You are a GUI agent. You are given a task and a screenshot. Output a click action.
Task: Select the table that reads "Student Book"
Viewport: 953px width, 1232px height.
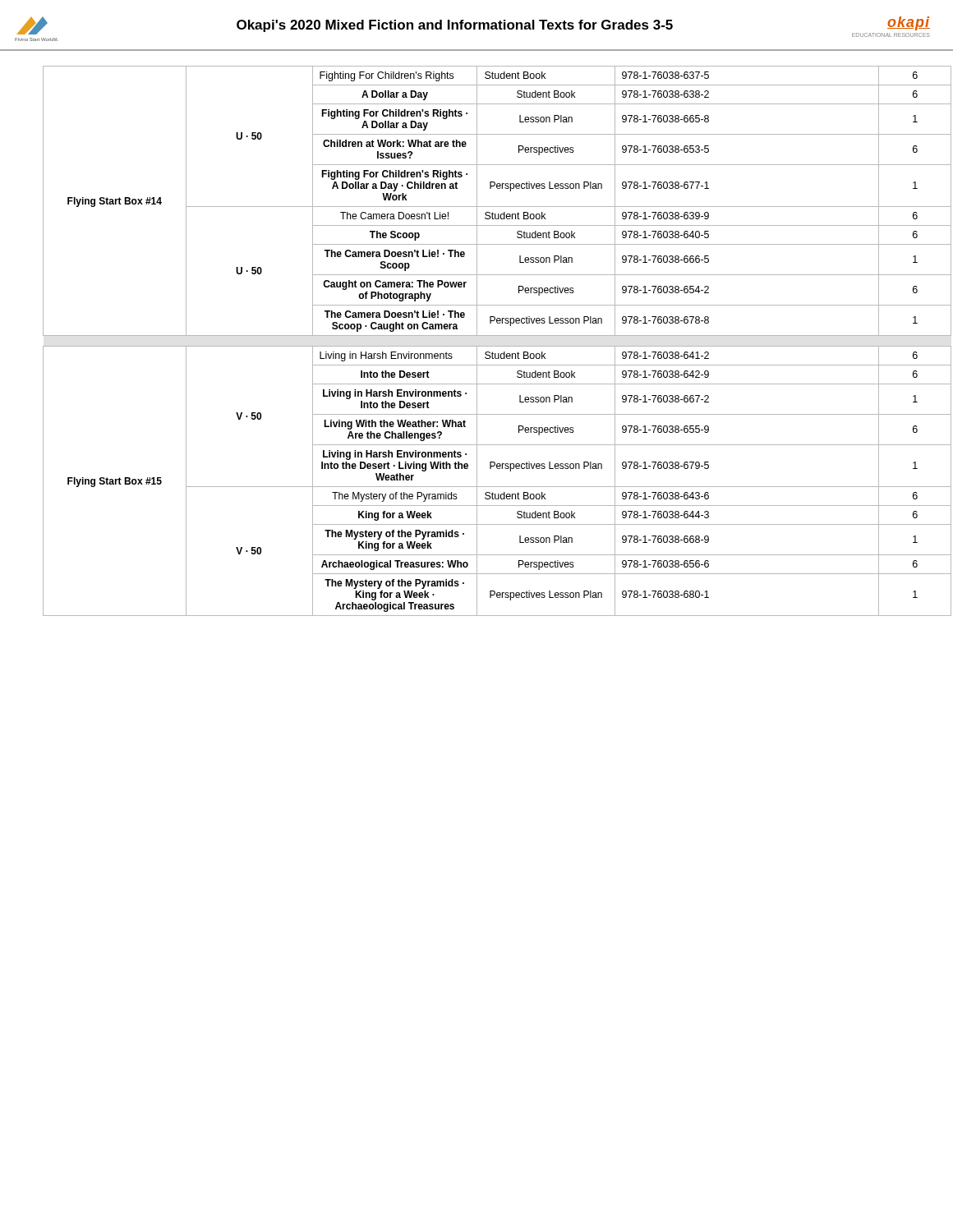click(476, 341)
